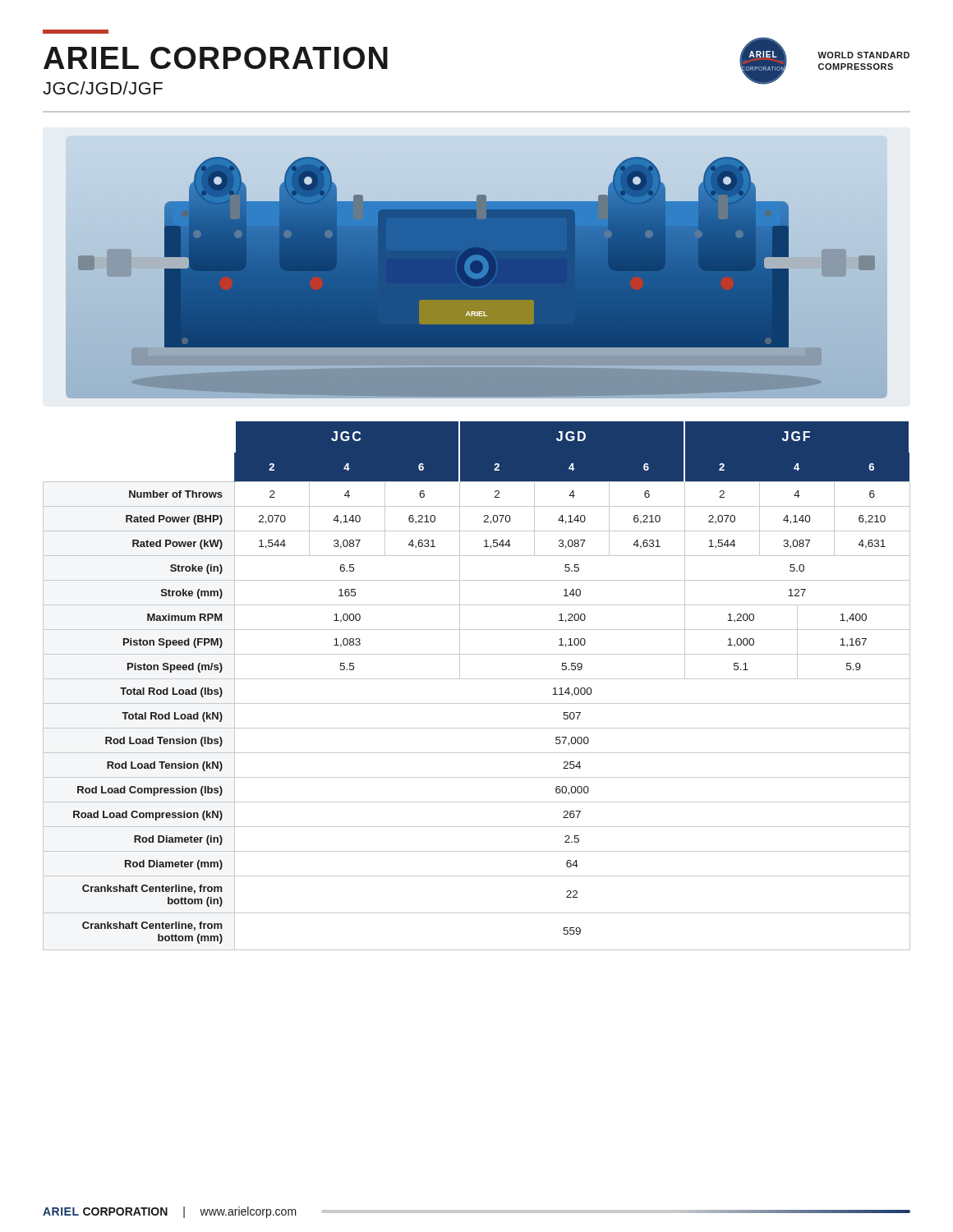The width and height of the screenshot is (953, 1232).
Task: Locate the table
Action: click(x=476, y=686)
